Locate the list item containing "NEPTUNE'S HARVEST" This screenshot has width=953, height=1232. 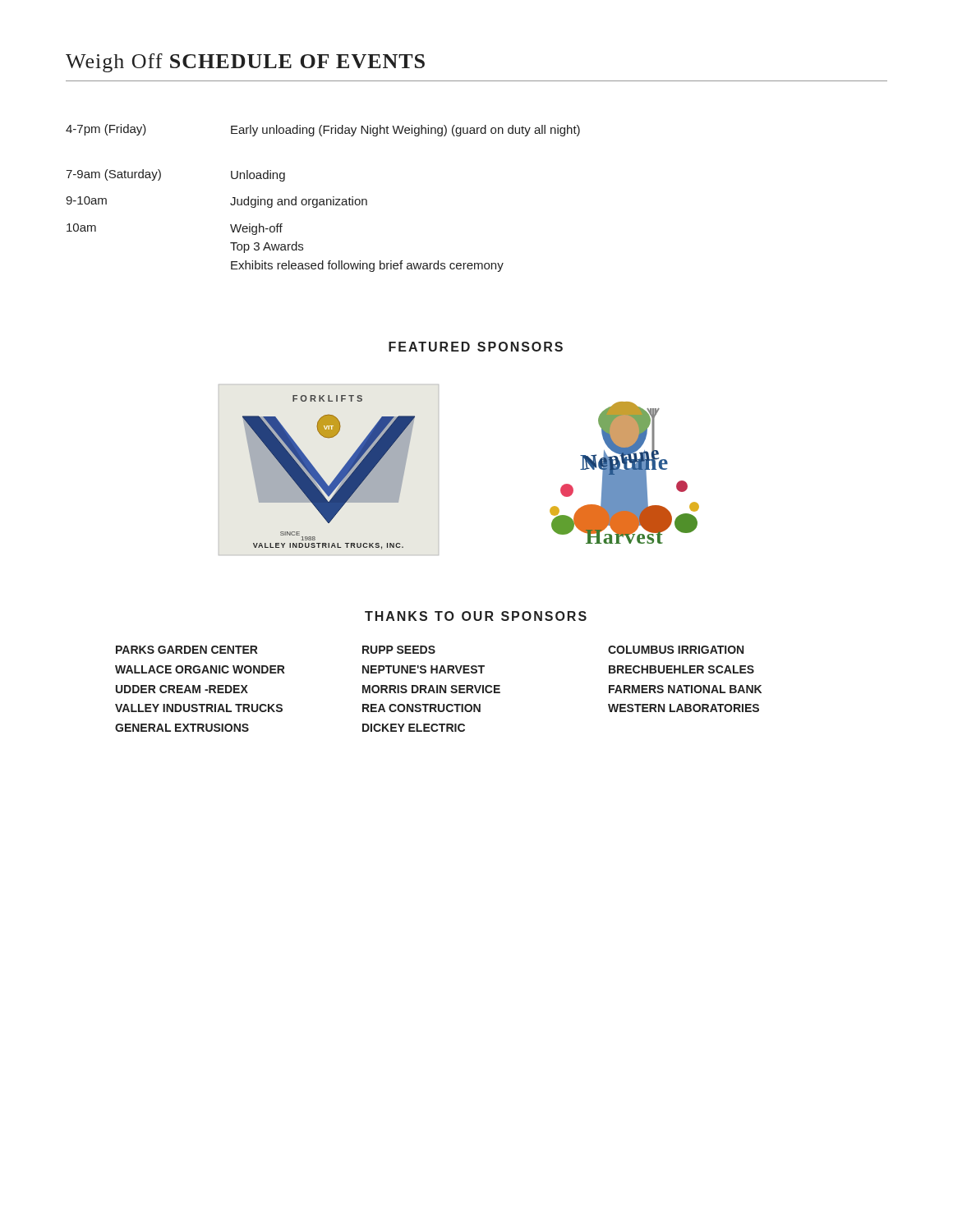click(x=423, y=669)
